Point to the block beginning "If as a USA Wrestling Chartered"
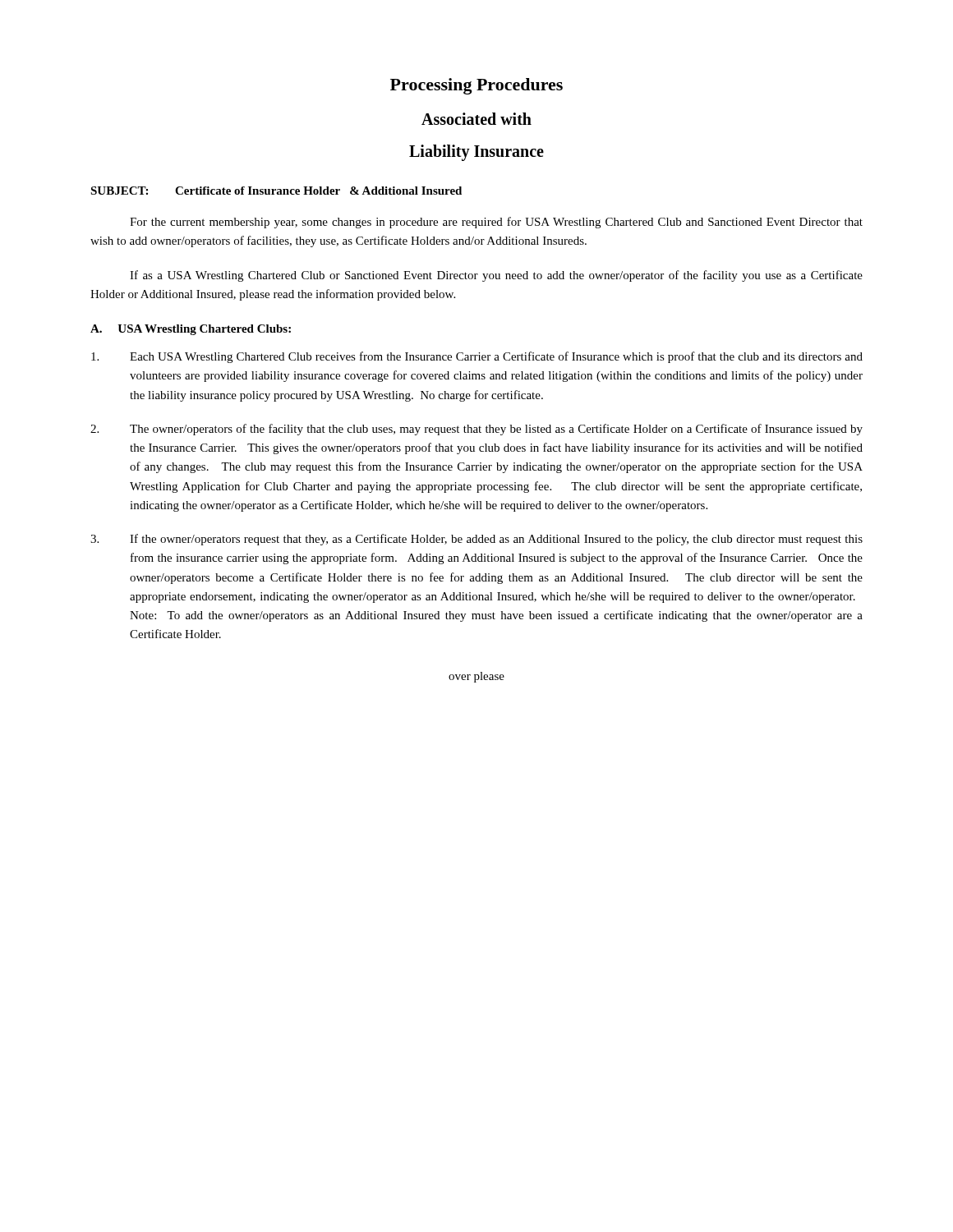 (476, 284)
